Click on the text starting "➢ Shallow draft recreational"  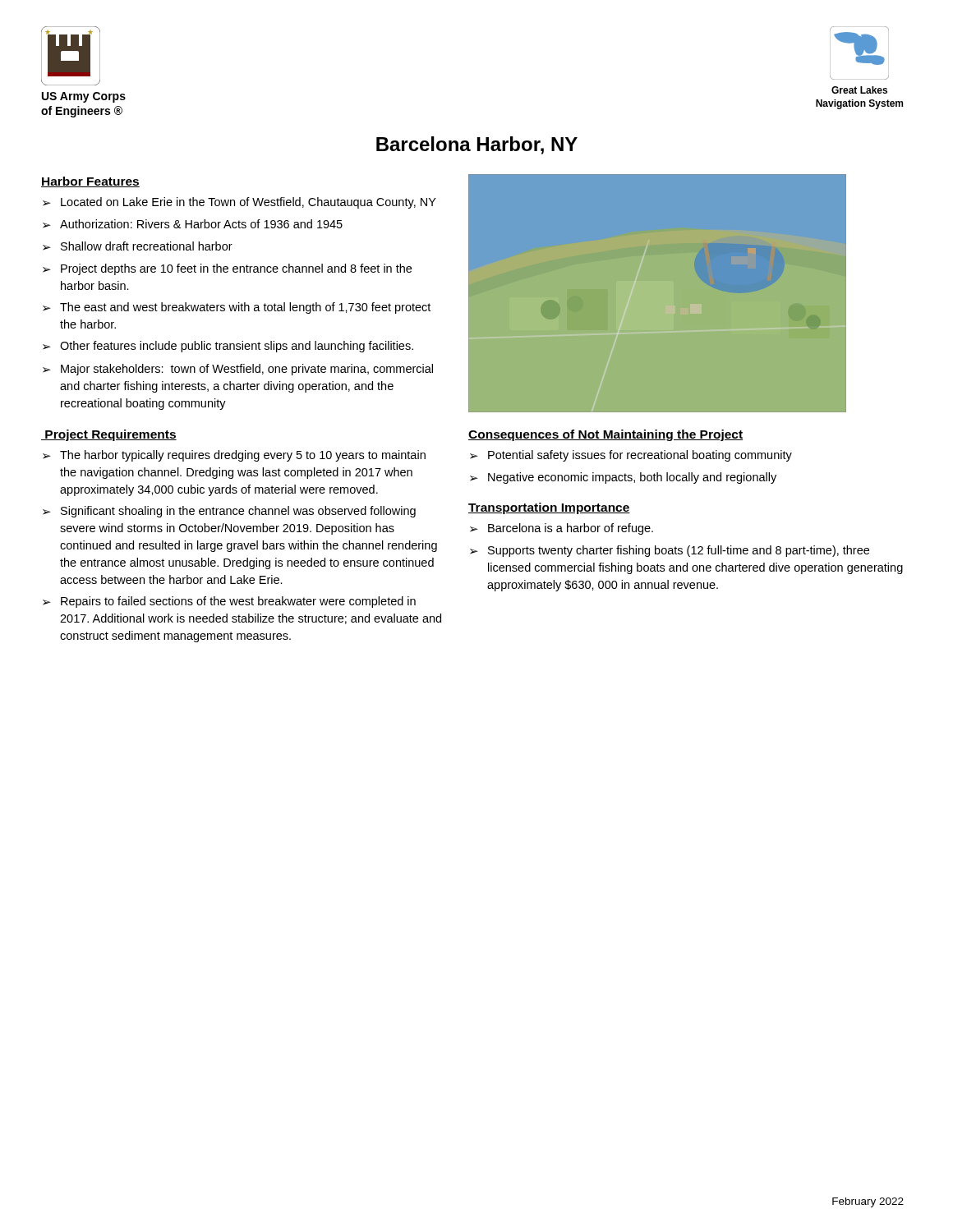click(242, 248)
